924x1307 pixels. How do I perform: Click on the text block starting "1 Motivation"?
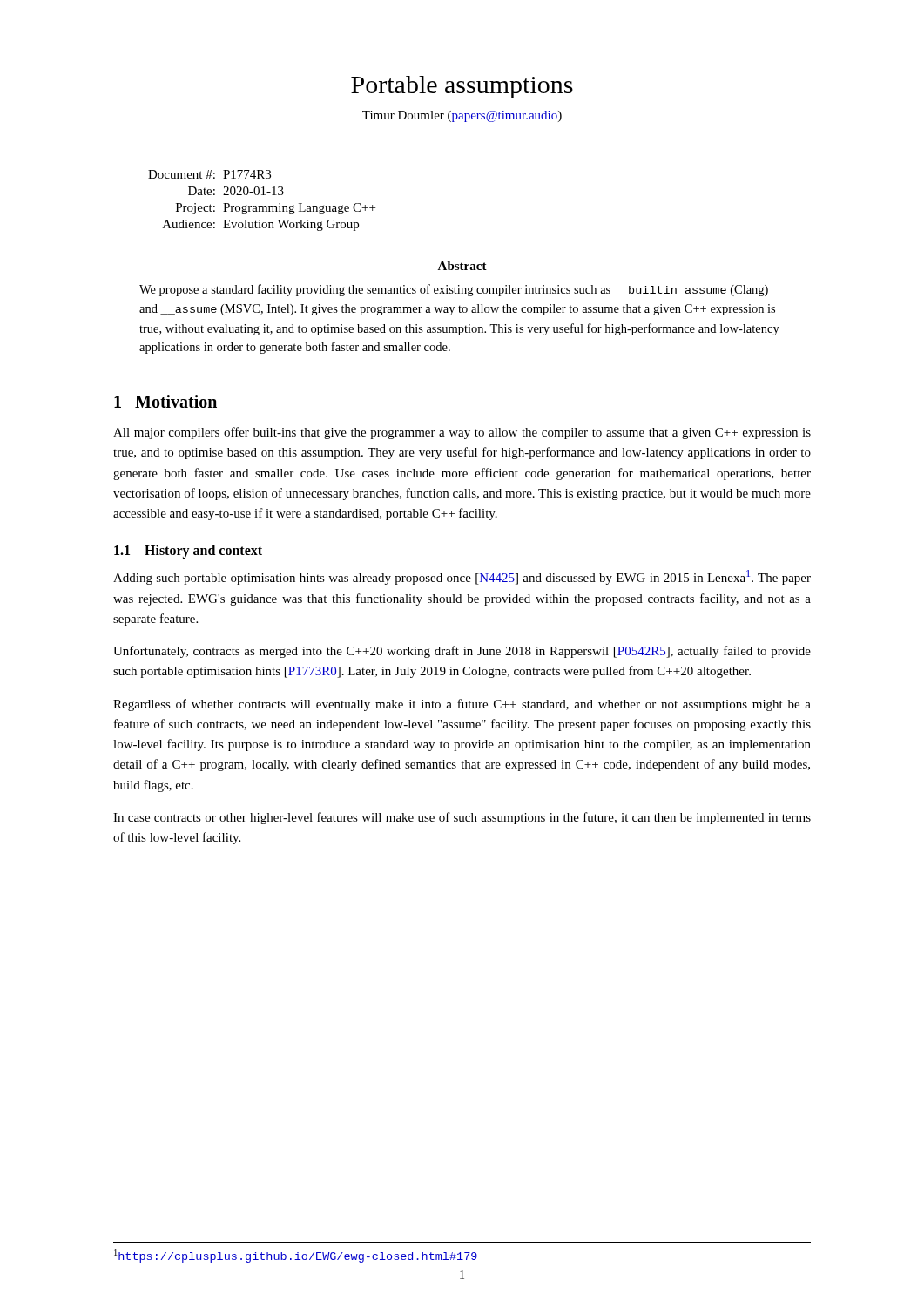[165, 402]
